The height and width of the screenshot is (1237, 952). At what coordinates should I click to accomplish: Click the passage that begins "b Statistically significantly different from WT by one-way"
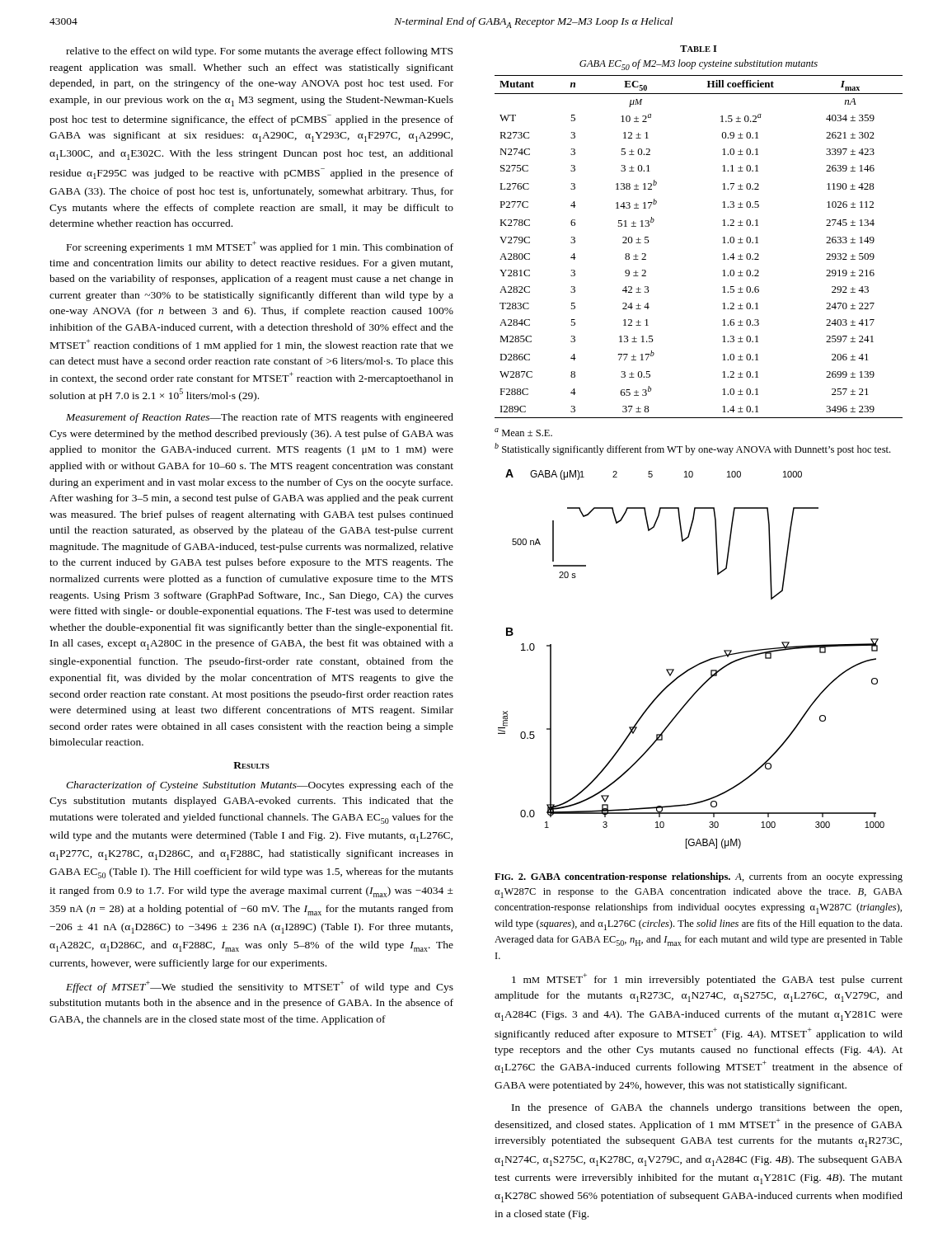coord(693,448)
